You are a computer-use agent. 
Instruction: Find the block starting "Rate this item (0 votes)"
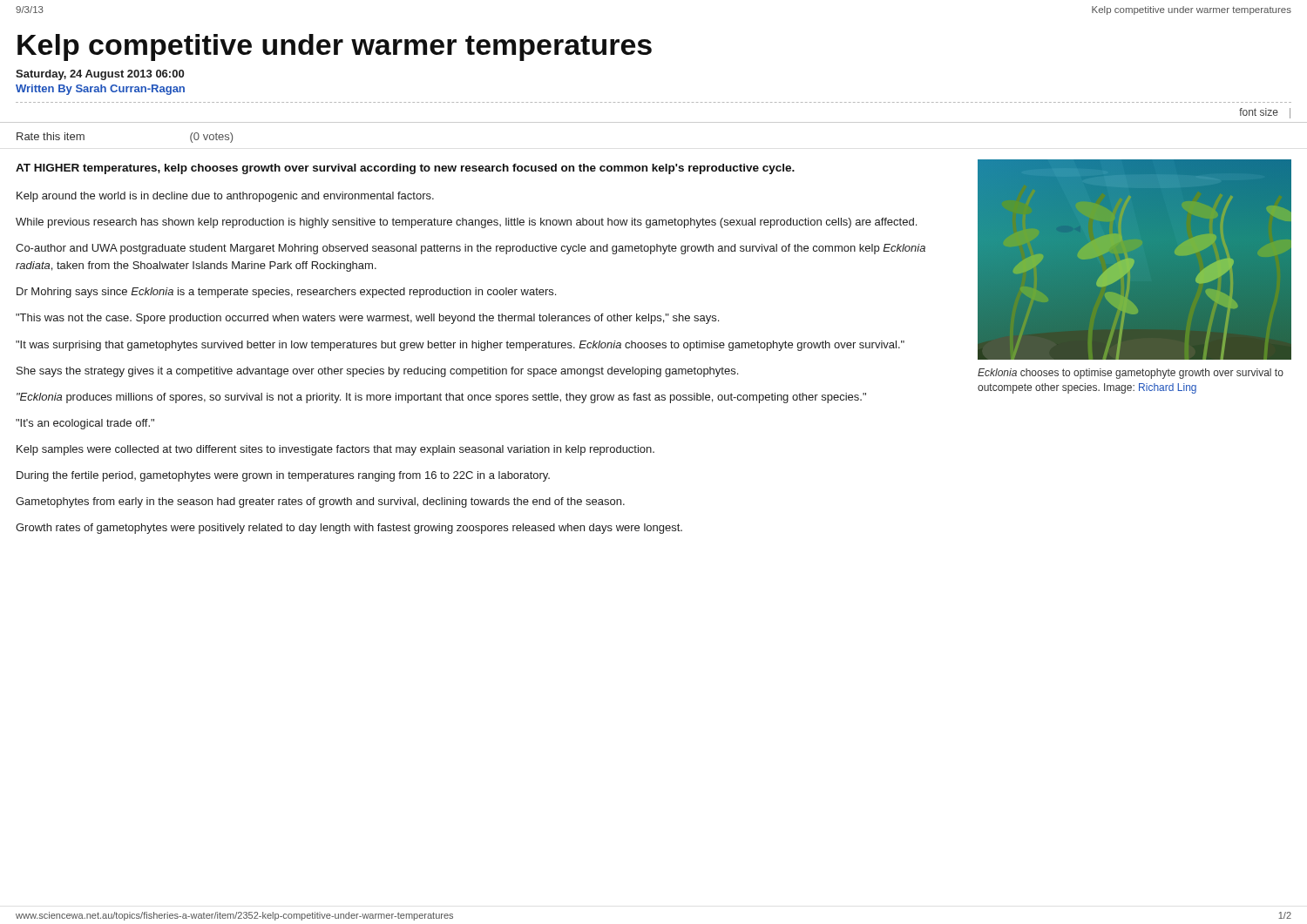pyautogui.click(x=54, y=137)
